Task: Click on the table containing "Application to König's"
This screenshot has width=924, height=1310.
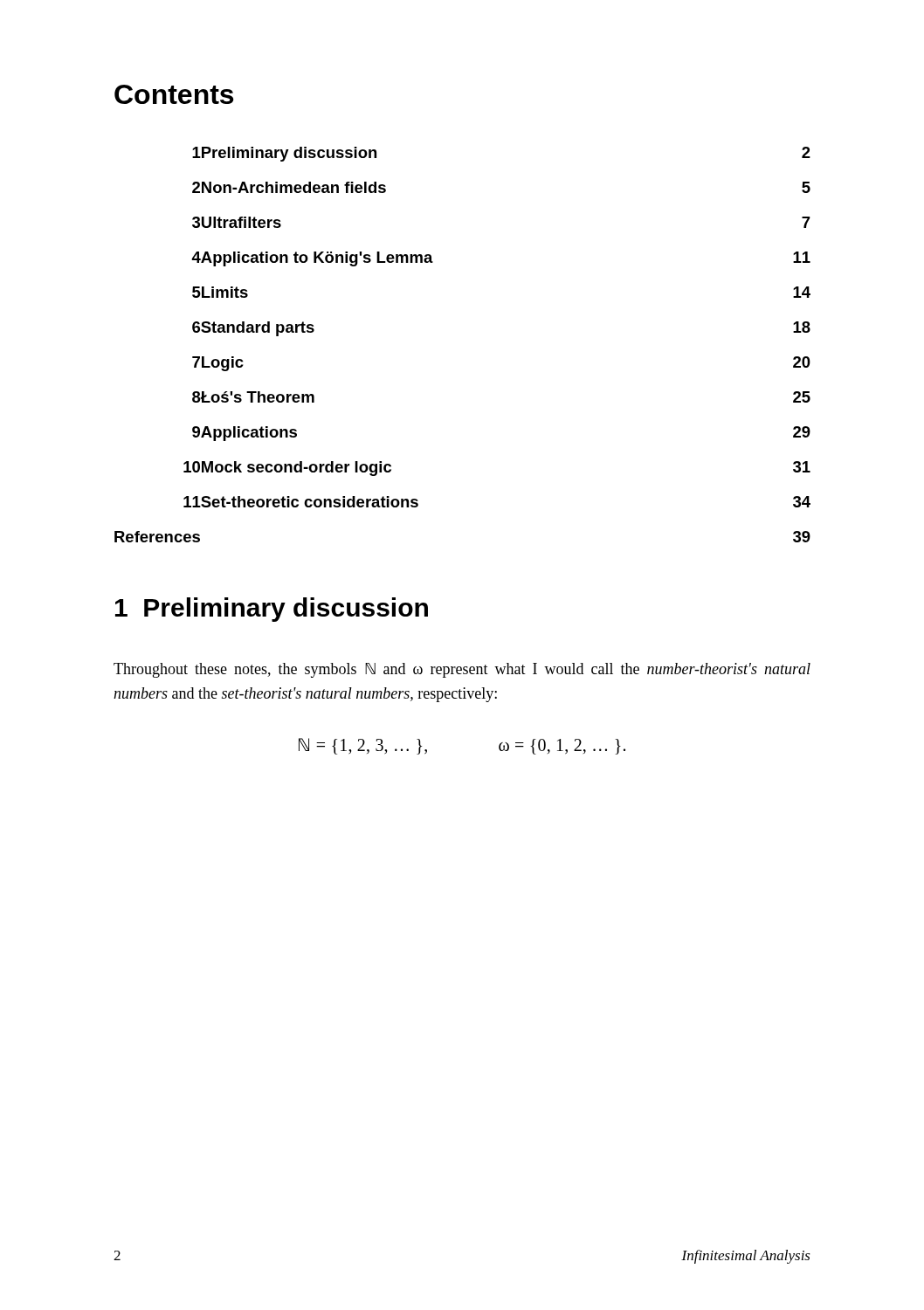Action: coord(462,345)
